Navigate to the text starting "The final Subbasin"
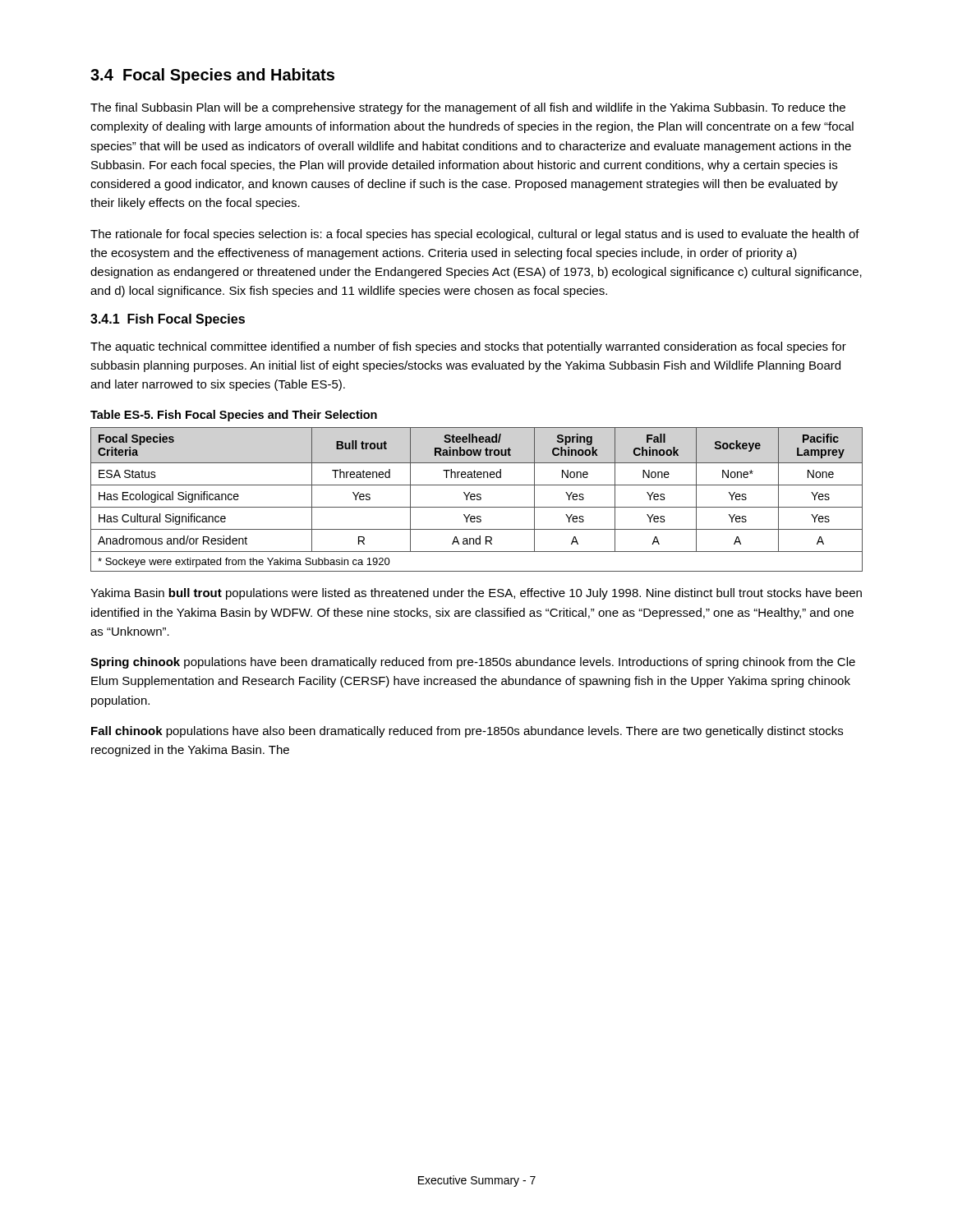The width and height of the screenshot is (953, 1232). tap(472, 155)
